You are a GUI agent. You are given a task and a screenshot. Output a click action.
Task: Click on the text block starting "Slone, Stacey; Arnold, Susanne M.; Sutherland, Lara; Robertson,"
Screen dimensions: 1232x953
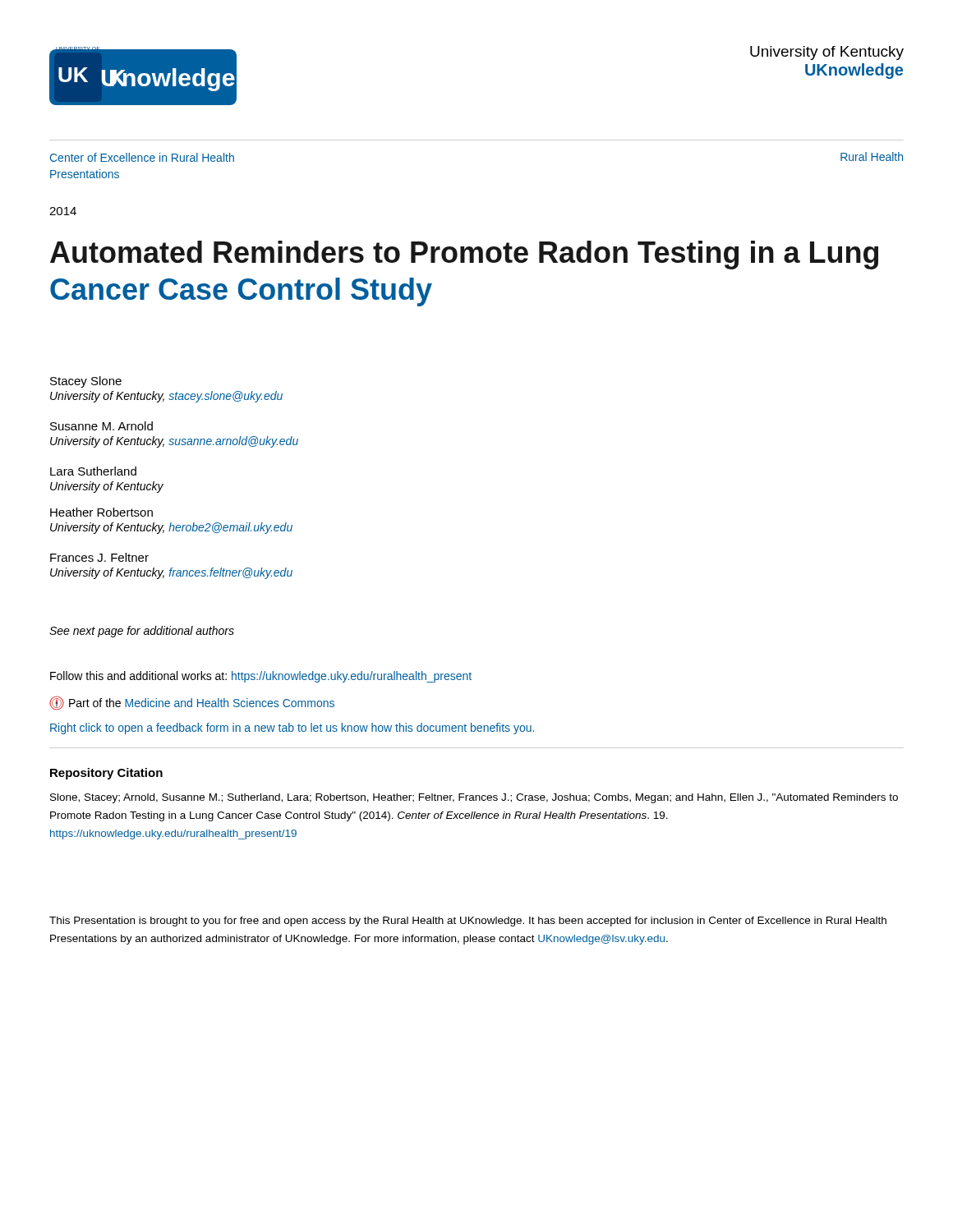[474, 815]
